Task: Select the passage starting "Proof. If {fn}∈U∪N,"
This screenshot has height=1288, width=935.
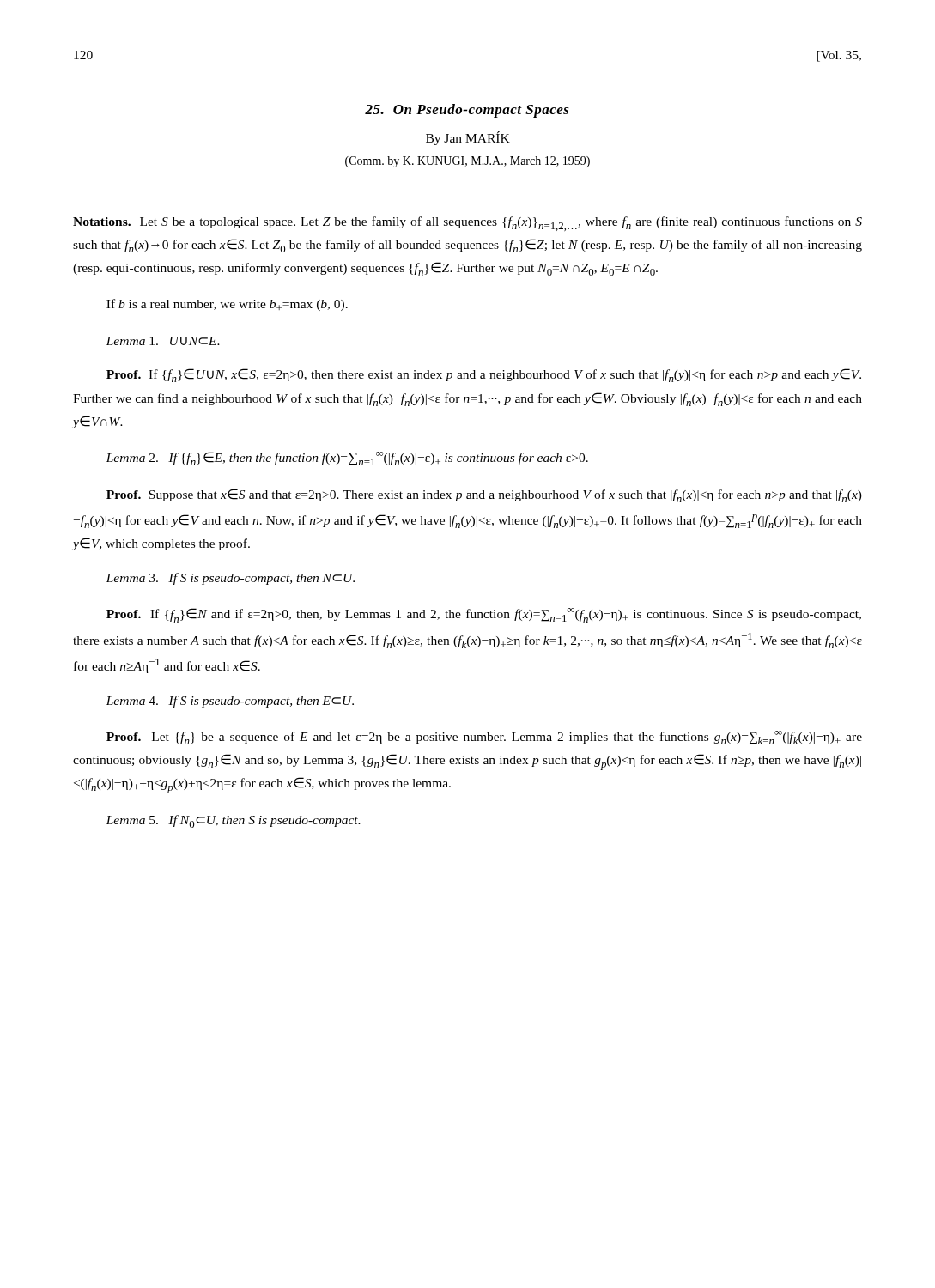Action: pyautogui.click(x=468, y=398)
